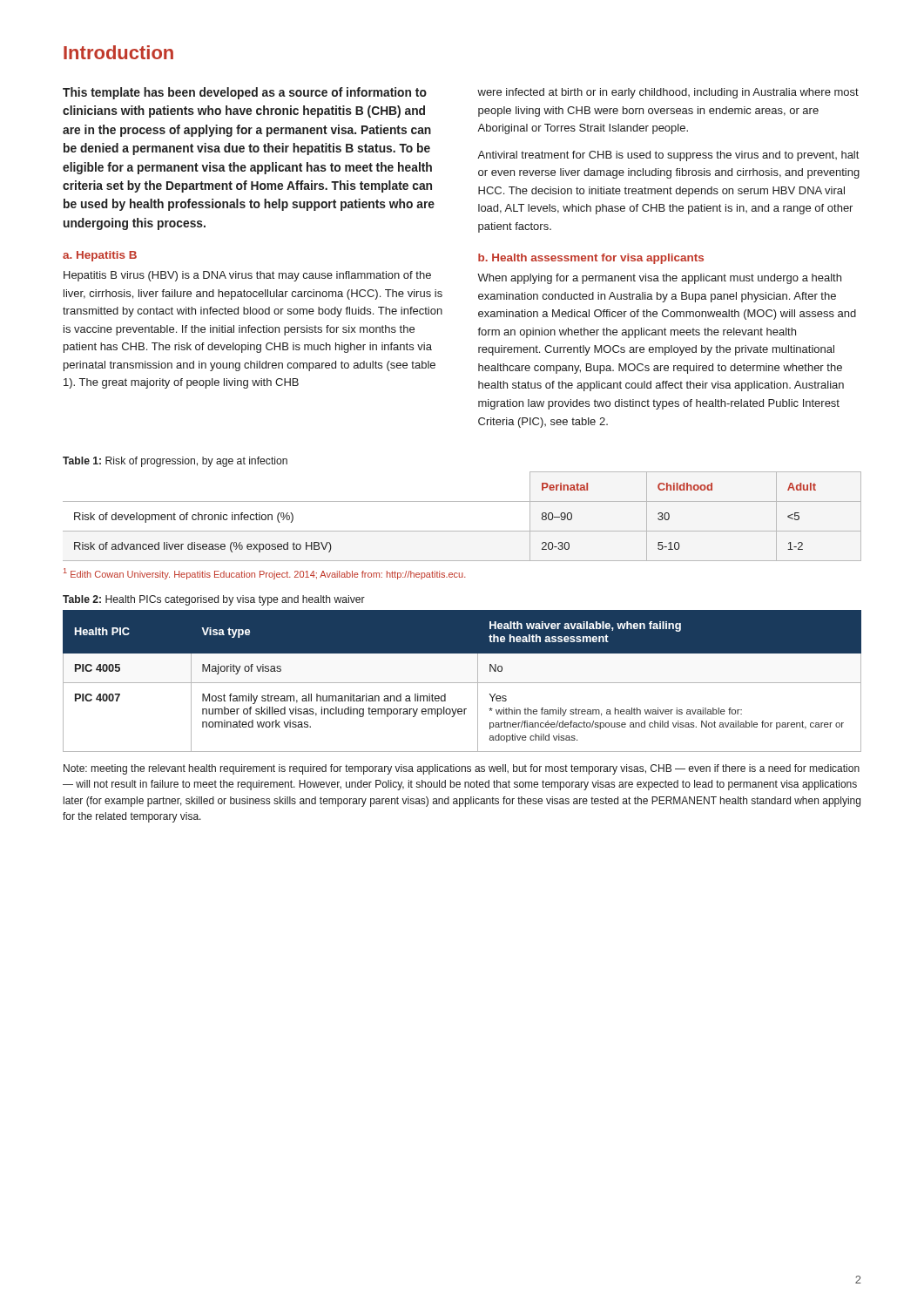Navigate to the block starting "1 Edith Cowan University. Hepatitis Education Project."
This screenshot has width=924, height=1307.
click(x=462, y=573)
